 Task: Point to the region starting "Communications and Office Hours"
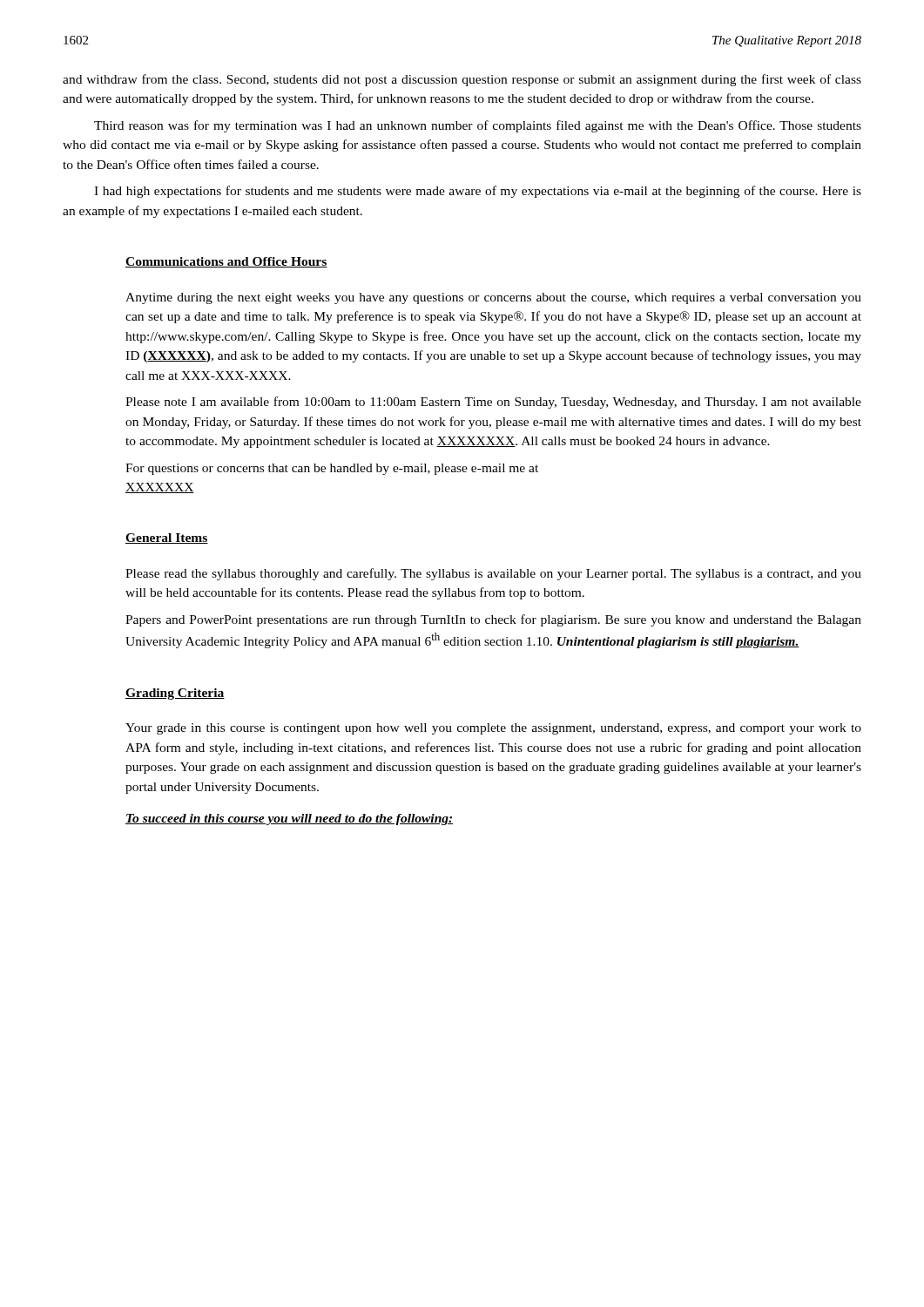tap(226, 261)
